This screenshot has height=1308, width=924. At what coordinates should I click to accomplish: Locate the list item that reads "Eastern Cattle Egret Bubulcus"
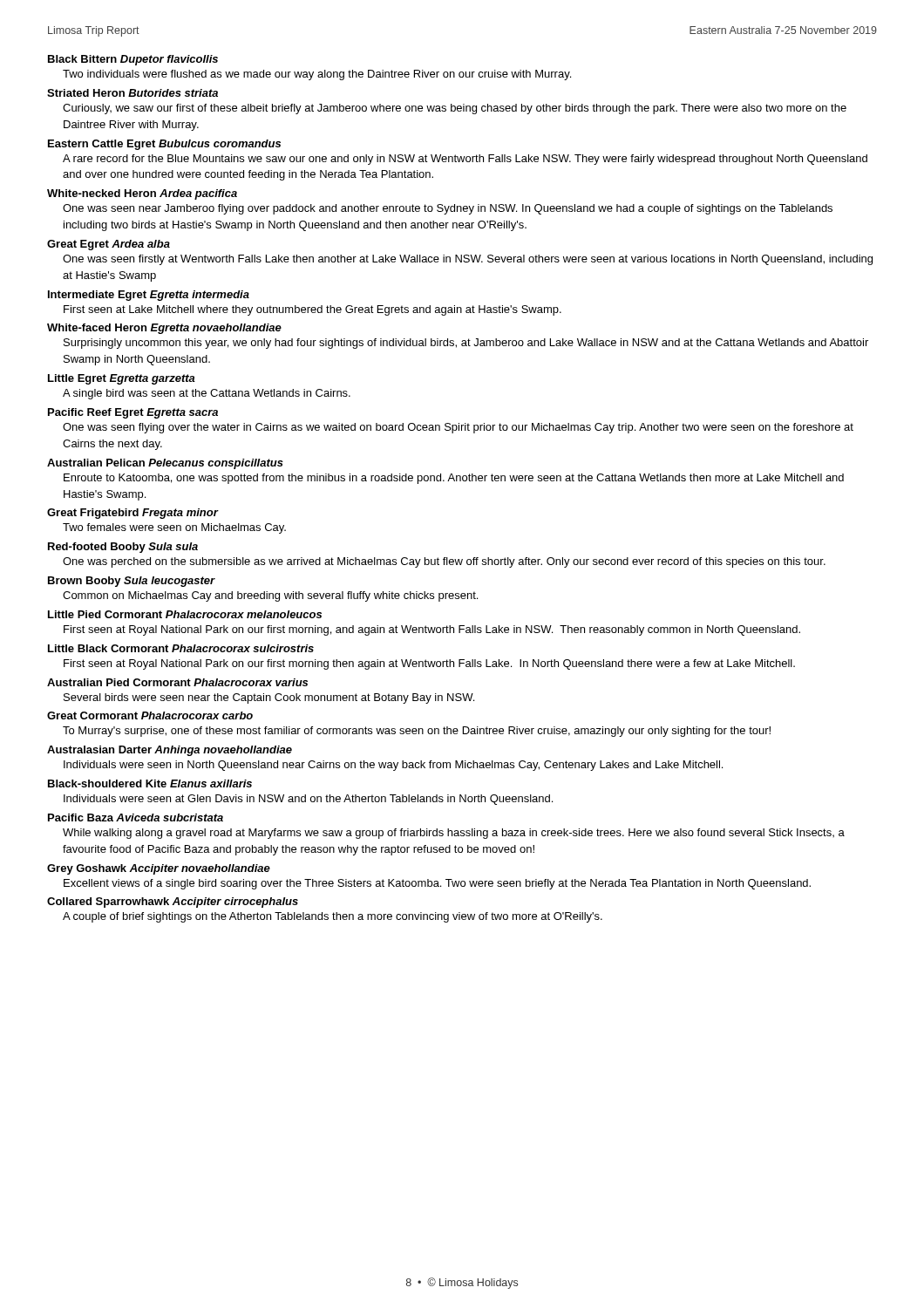click(462, 160)
